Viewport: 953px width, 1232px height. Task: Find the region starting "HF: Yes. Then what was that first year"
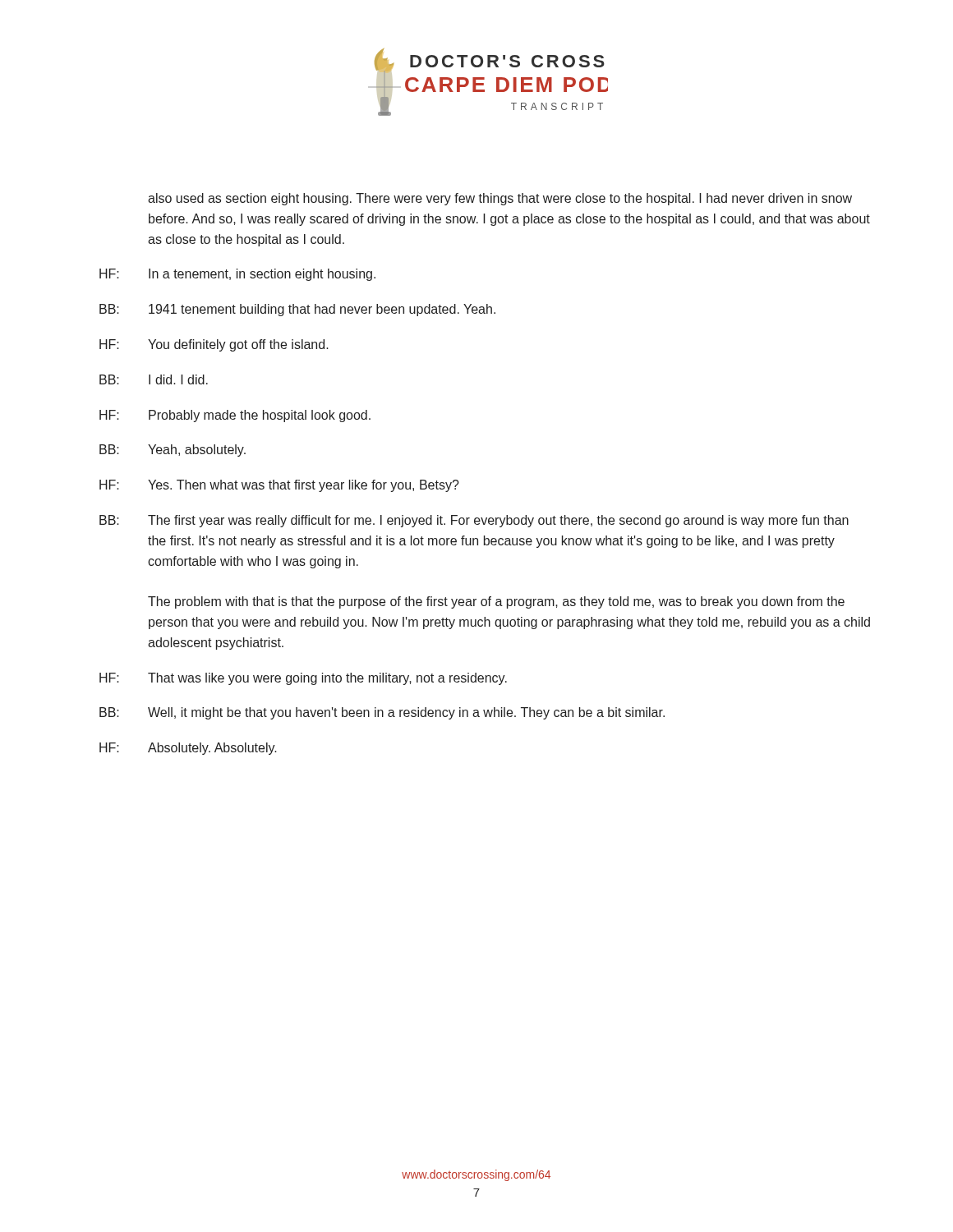(x=279, y=486)
